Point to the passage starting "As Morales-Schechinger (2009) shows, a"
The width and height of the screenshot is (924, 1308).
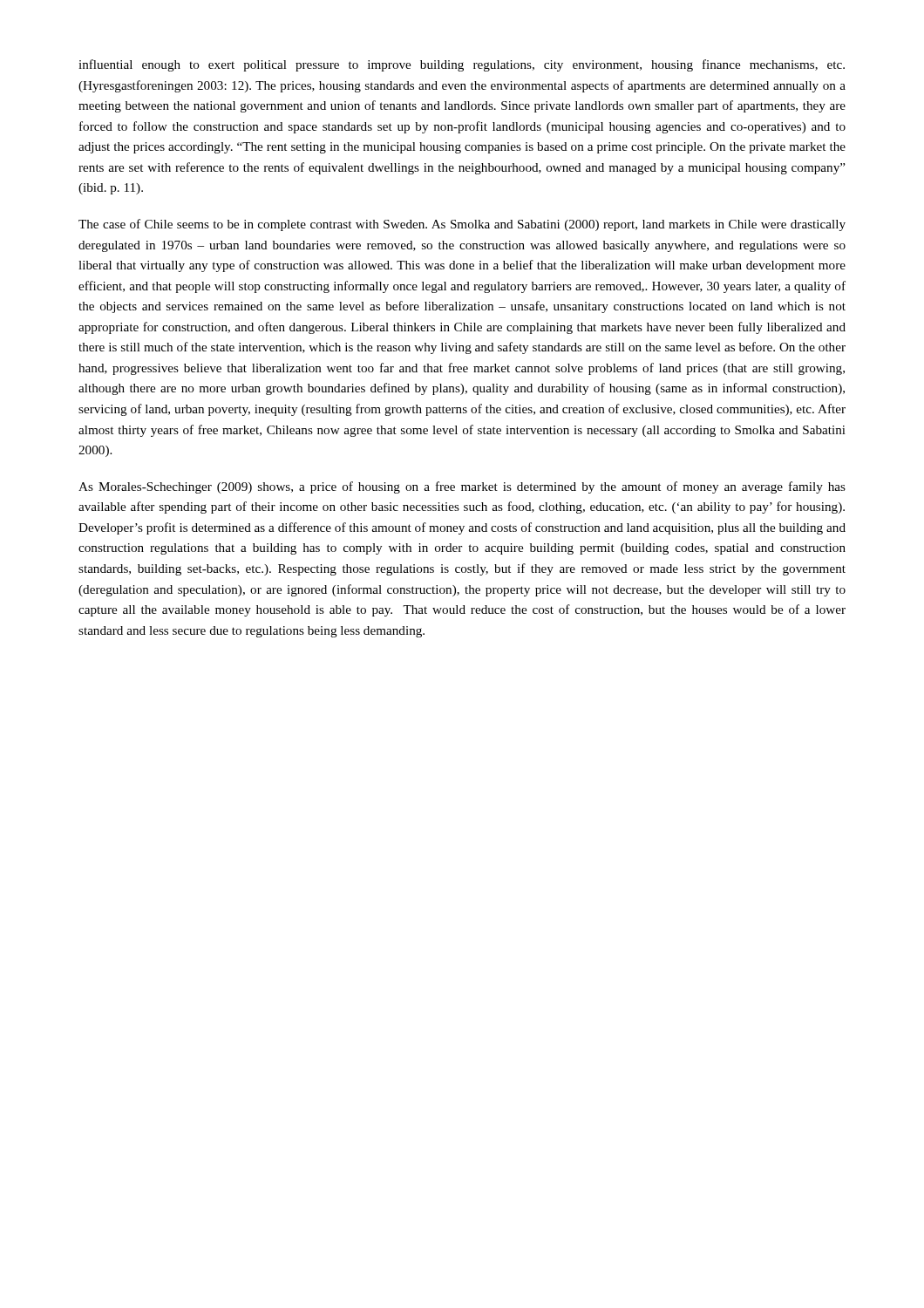click(462, 558)
